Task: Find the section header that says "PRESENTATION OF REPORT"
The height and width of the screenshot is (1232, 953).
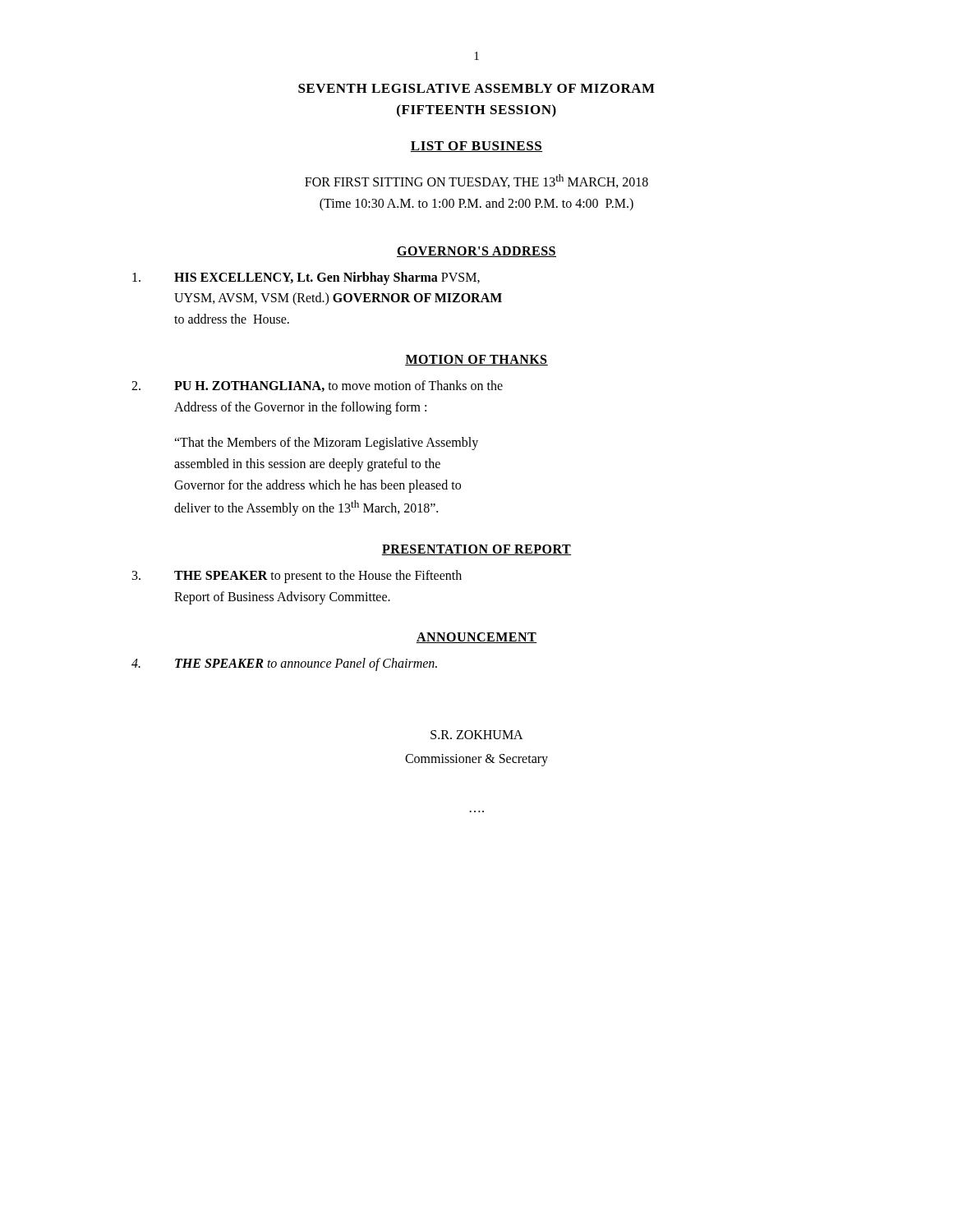Action: pos(476,549)
